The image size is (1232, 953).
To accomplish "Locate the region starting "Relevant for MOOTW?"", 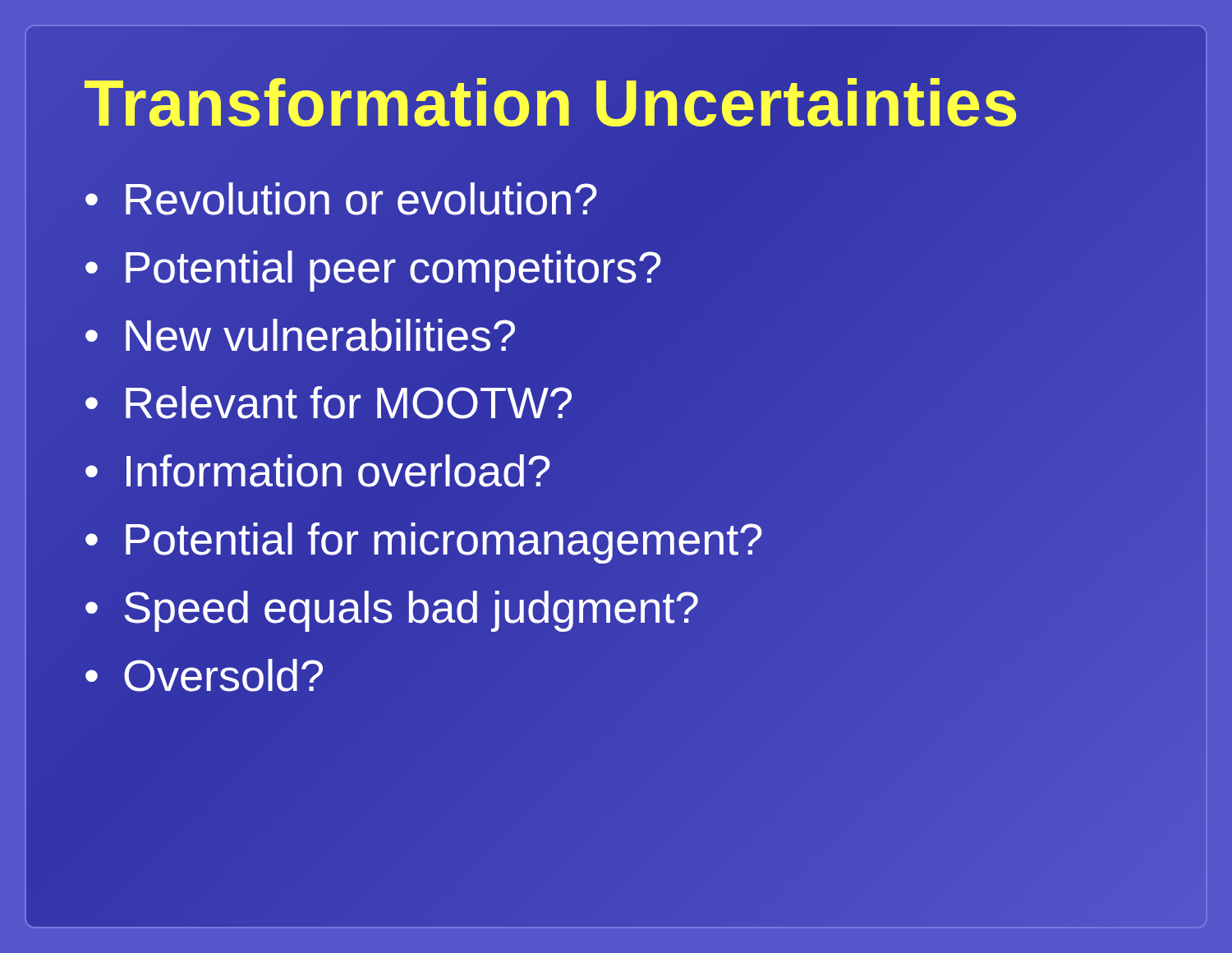I will click(x=348, y=403).
